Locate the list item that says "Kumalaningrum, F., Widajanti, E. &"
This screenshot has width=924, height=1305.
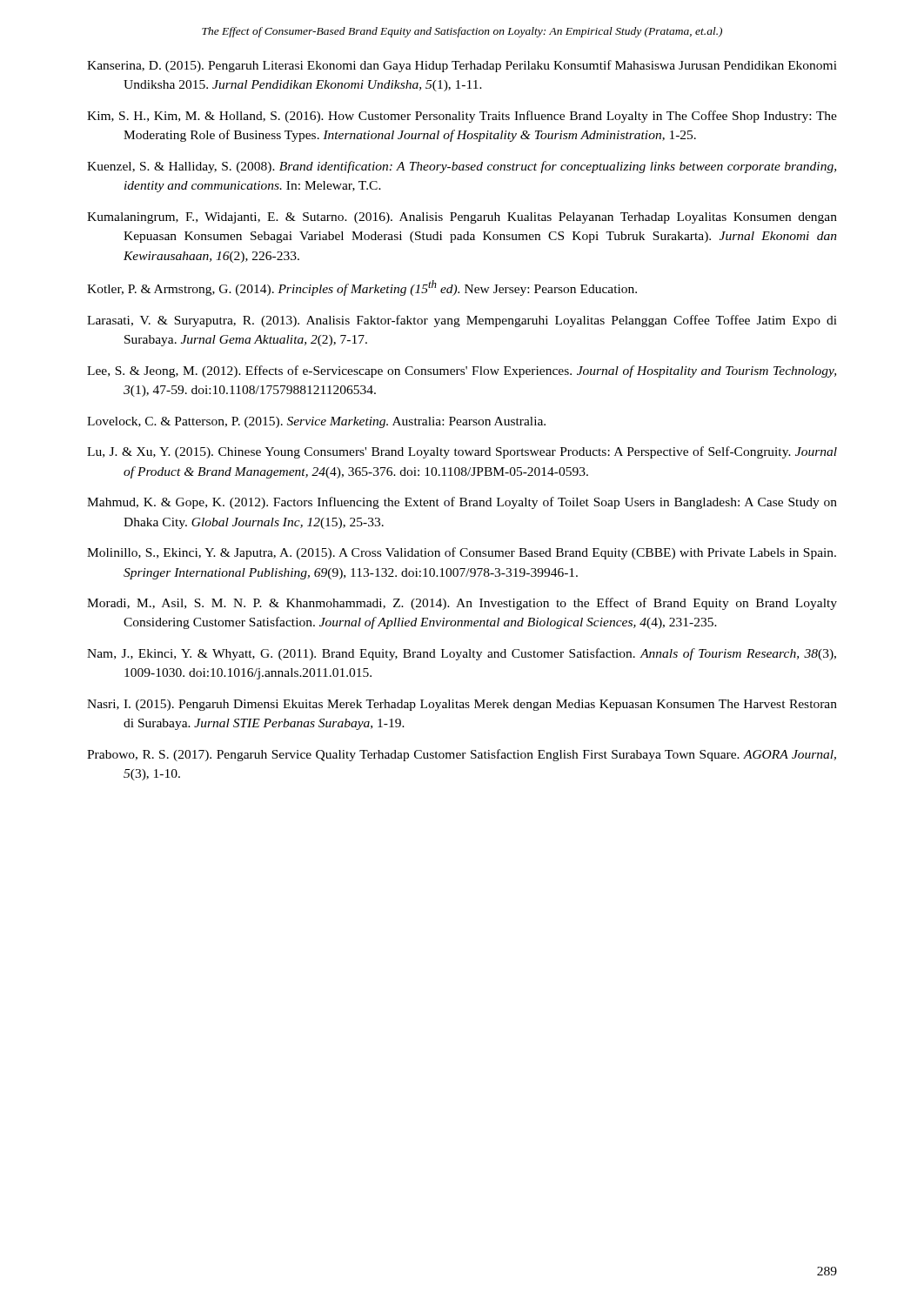(x=462, y=236)
